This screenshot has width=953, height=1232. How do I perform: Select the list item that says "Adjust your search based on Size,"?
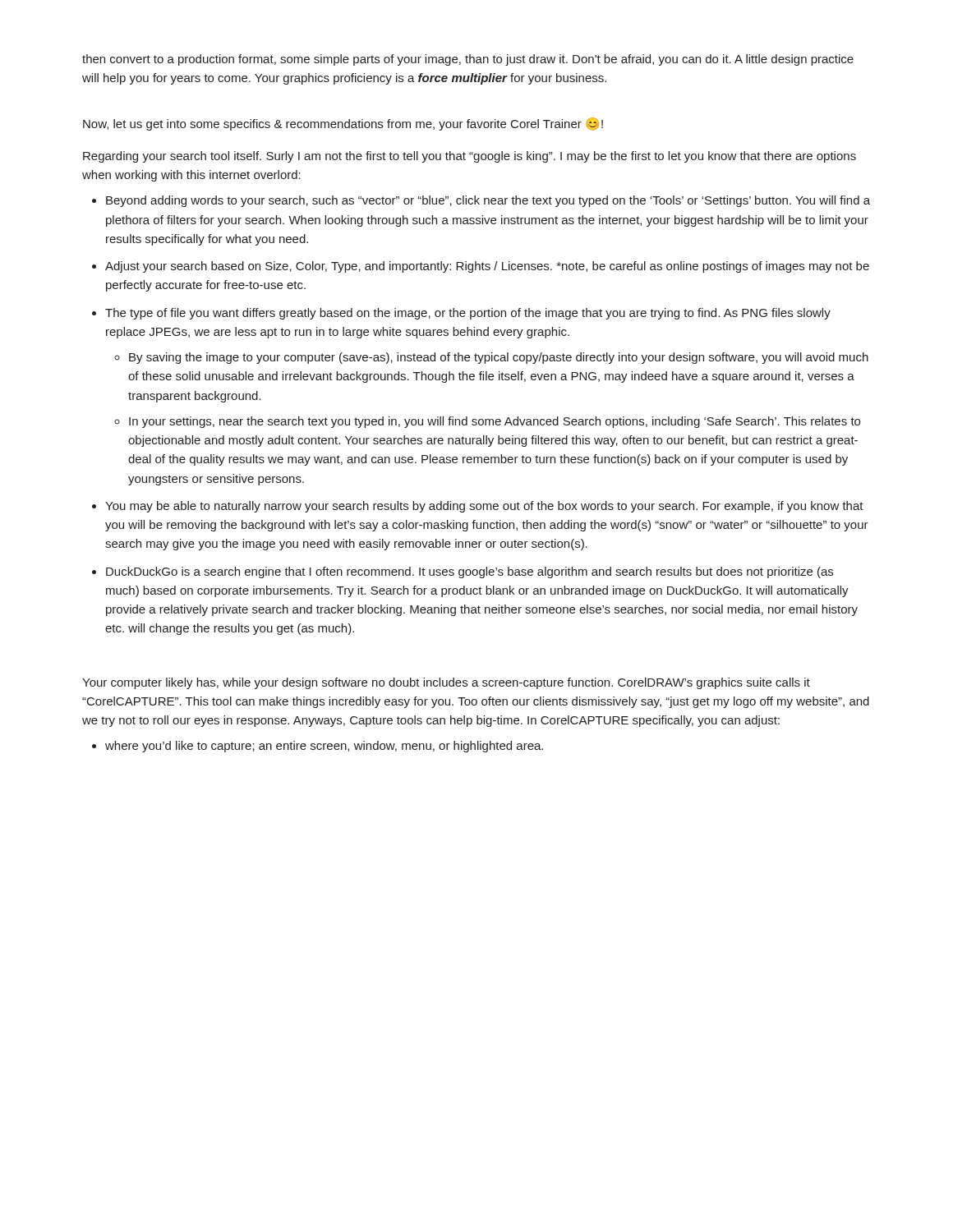coord(487,275)
